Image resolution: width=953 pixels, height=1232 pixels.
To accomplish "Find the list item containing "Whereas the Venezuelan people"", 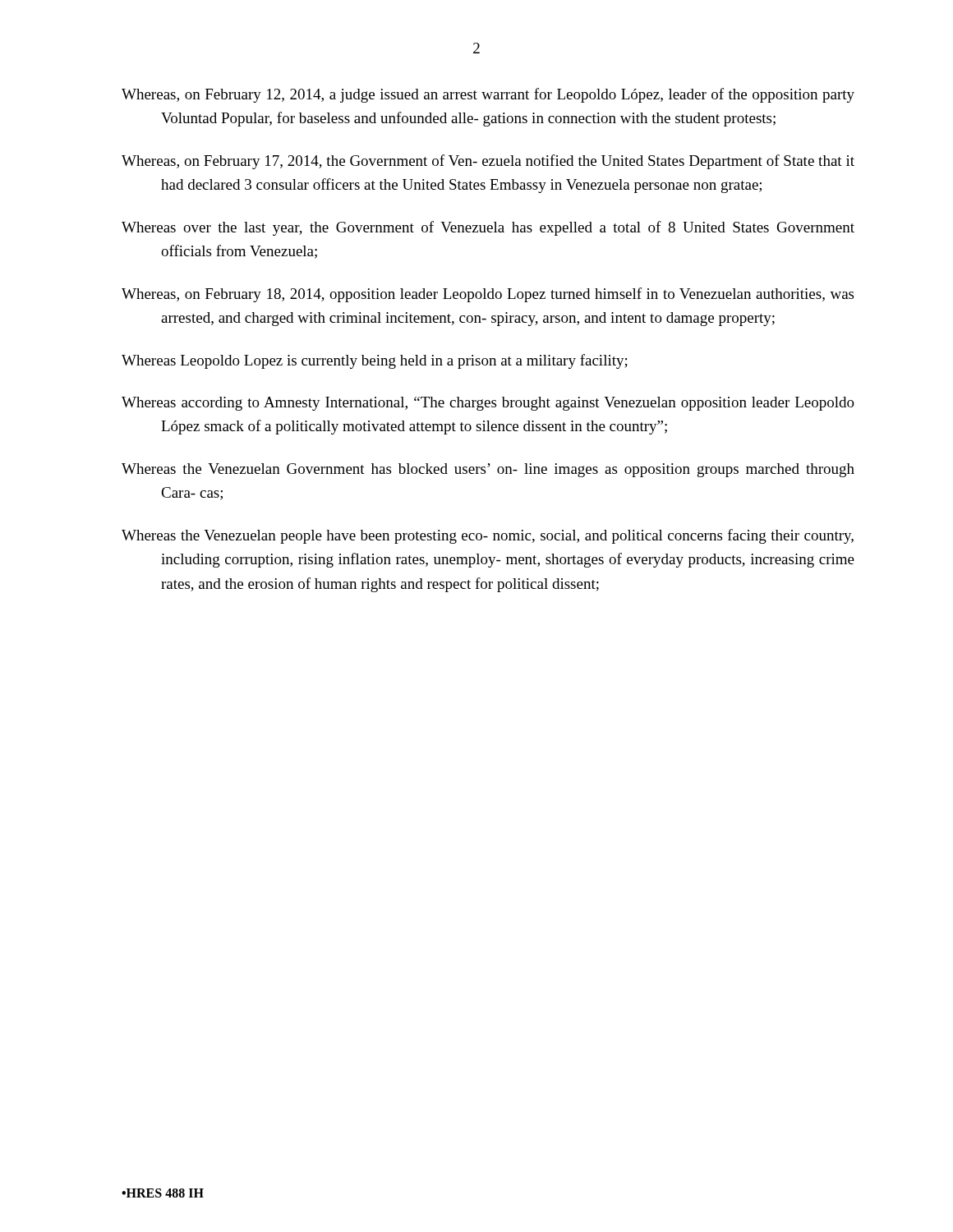I will [x=488, y=559].
